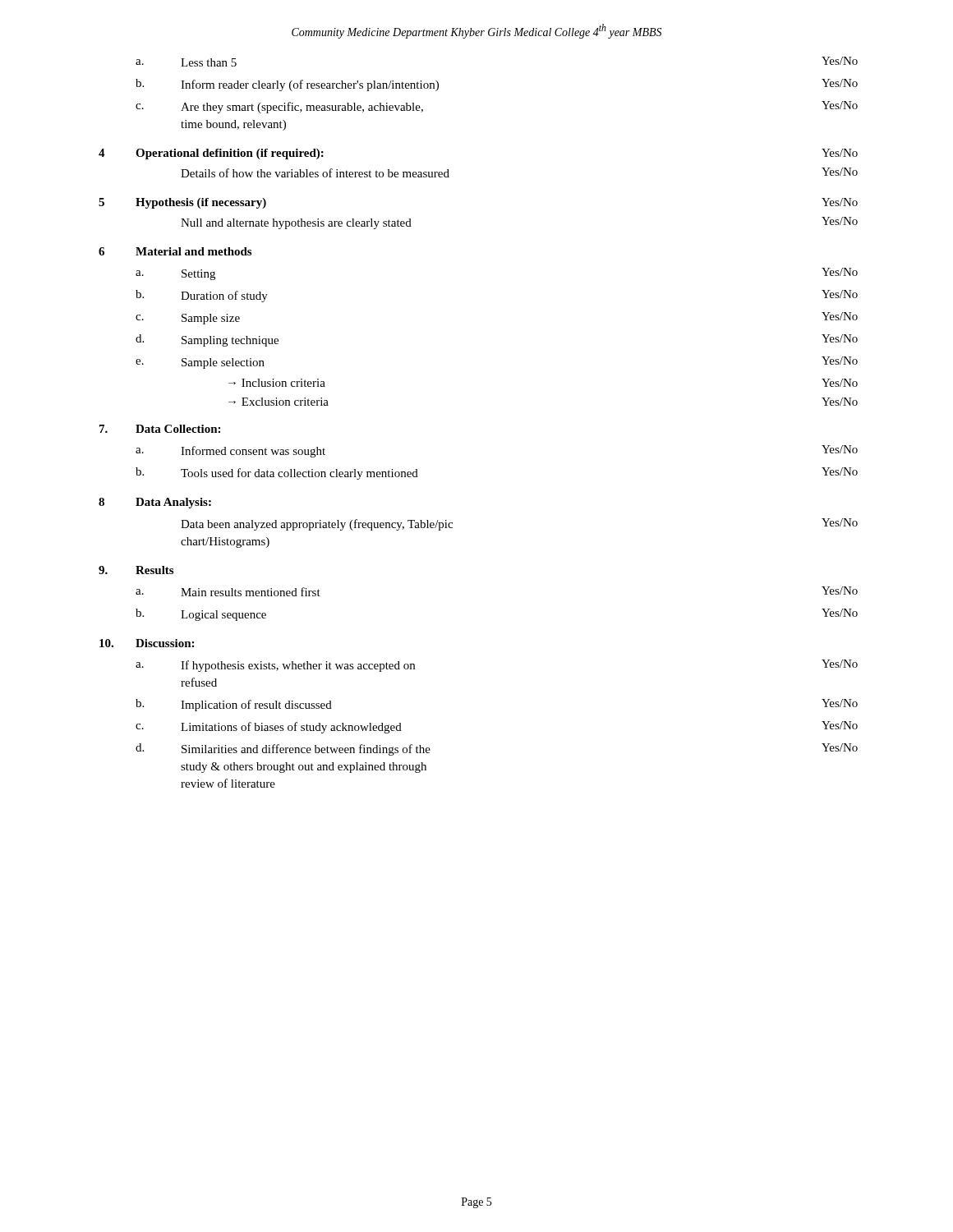Select the list item with the text "a. If hypothesis exists,"
This screenshot has height=1232, width=953.
click(293, 666)
